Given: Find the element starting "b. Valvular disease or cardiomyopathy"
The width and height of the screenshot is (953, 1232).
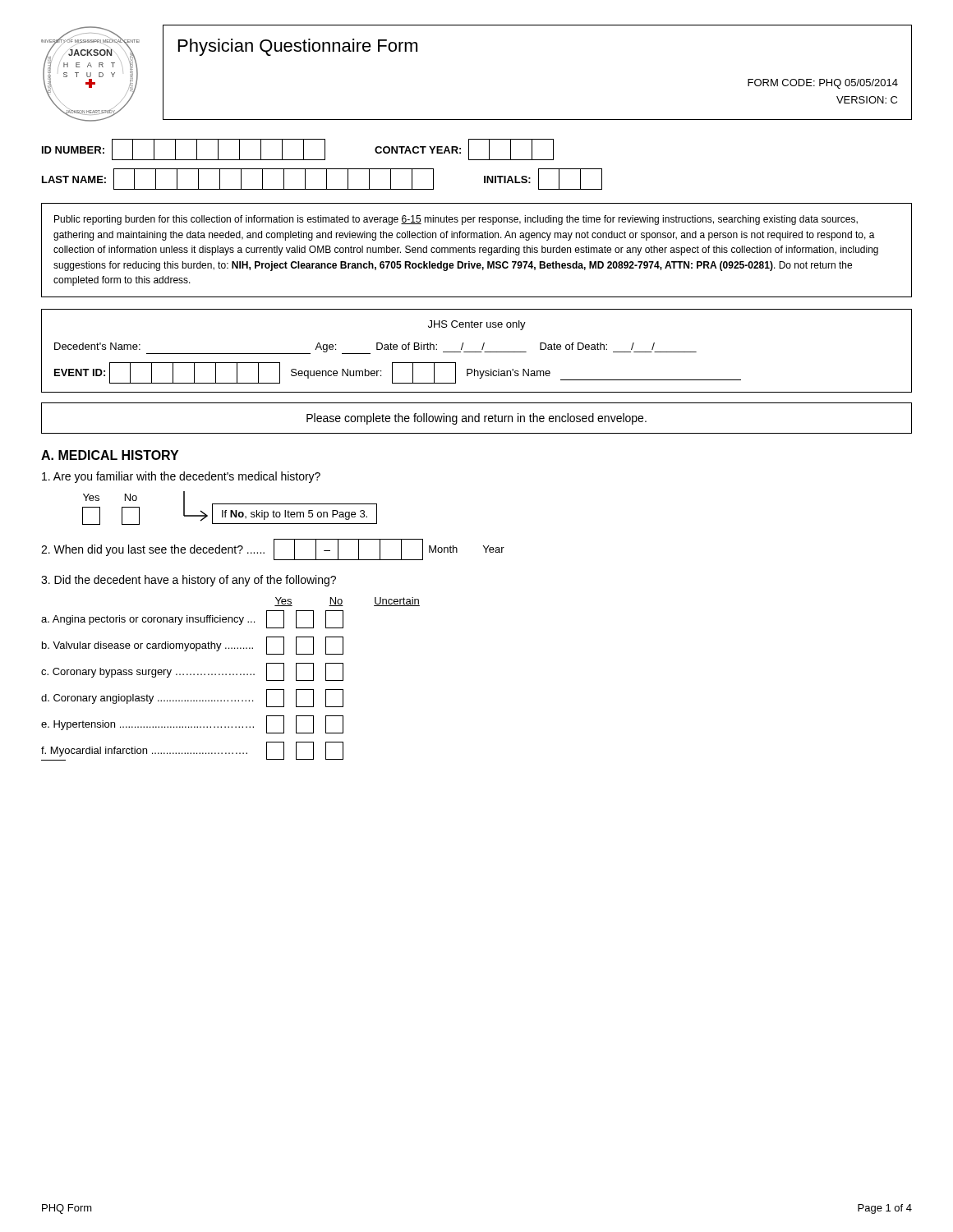Looking at the screenshot, I should click(x=148, y=646).
